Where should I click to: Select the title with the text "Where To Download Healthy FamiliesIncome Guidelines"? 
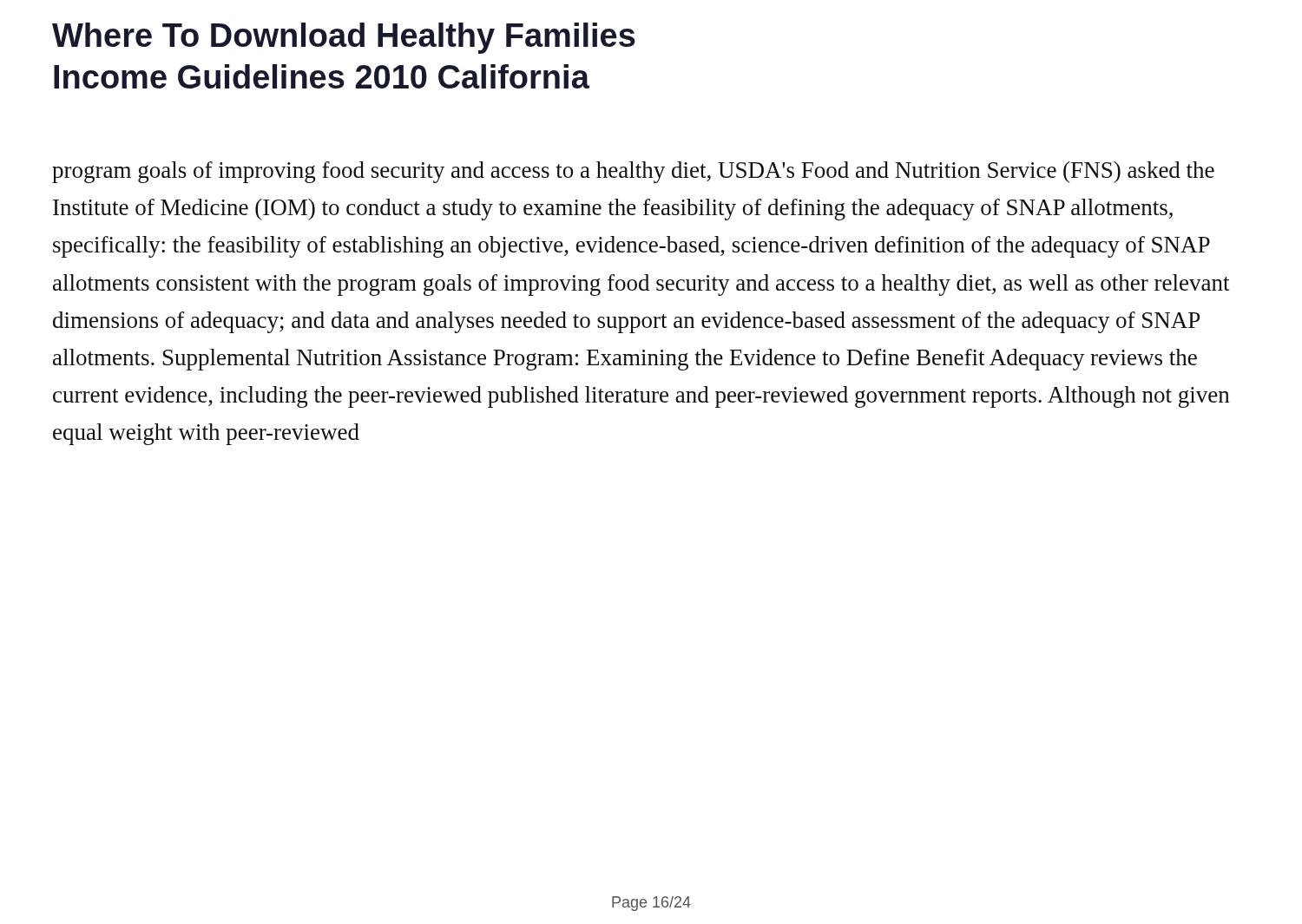pos(344,38)
